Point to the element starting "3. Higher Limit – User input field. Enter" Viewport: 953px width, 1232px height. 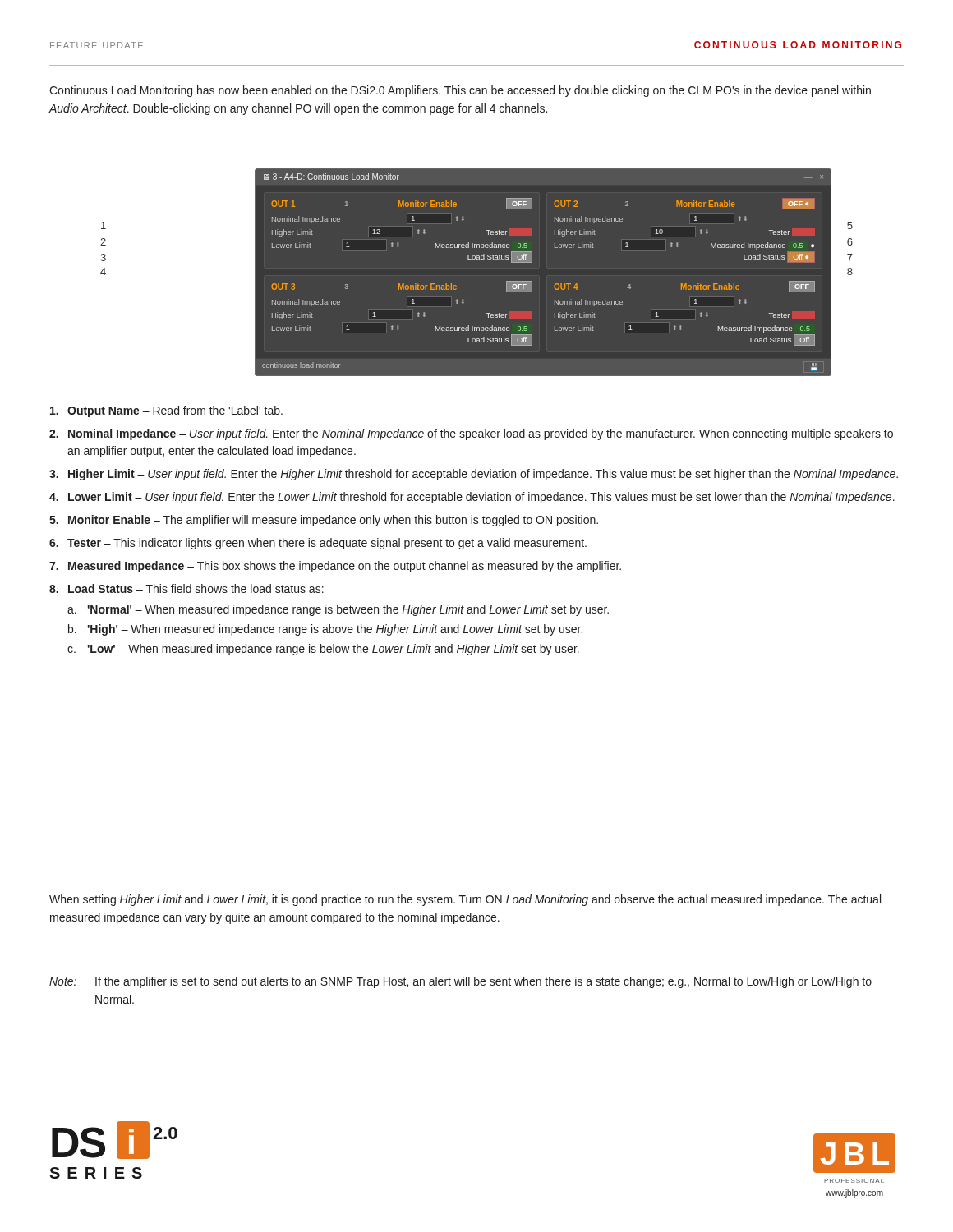476,474
